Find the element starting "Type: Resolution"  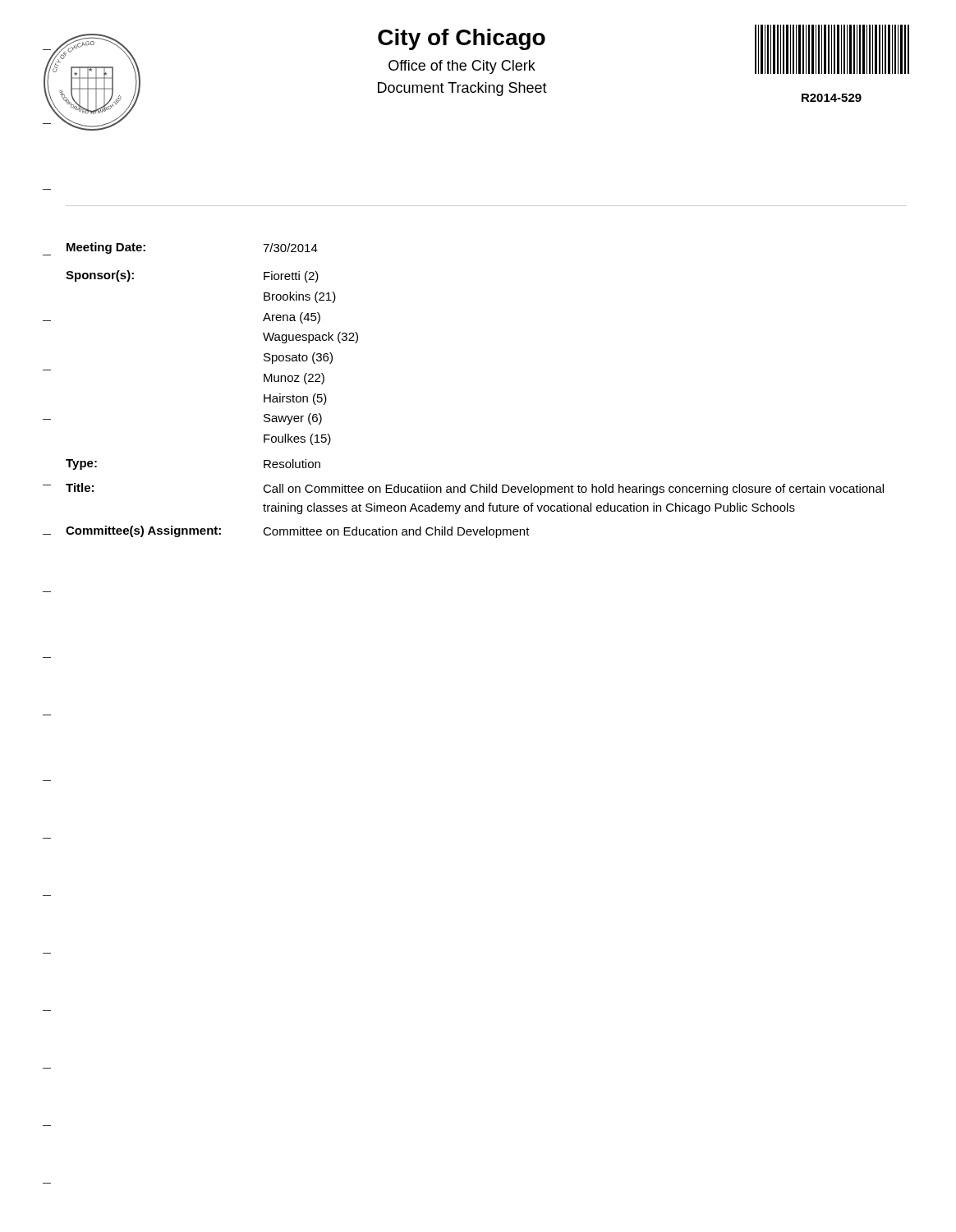pyautogui.click(x=82, y=464)
